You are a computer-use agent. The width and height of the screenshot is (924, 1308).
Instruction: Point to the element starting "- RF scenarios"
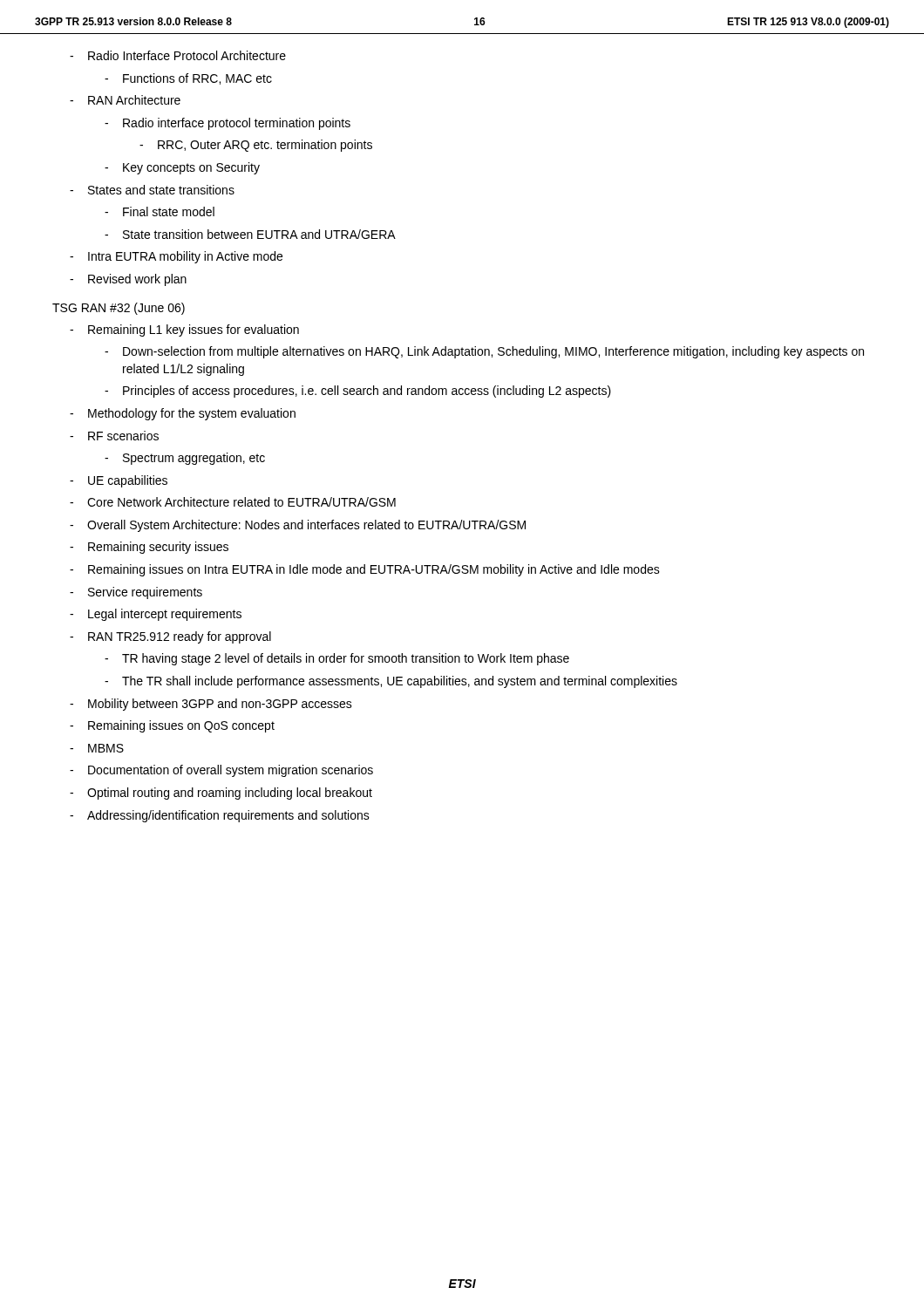(x=114, y=436)
